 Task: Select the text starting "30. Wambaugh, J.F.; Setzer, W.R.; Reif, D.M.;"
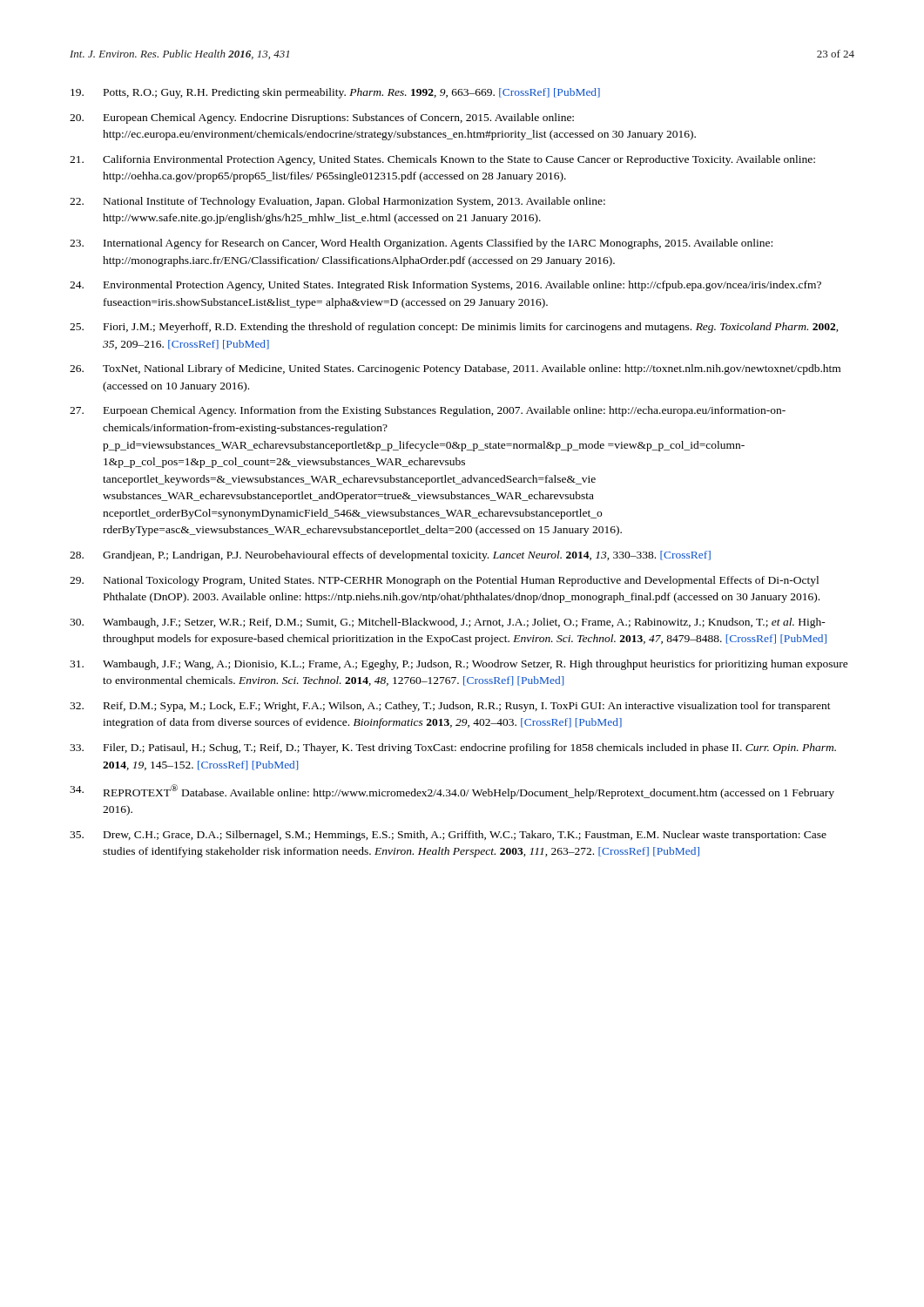click(x=462, y=630)
